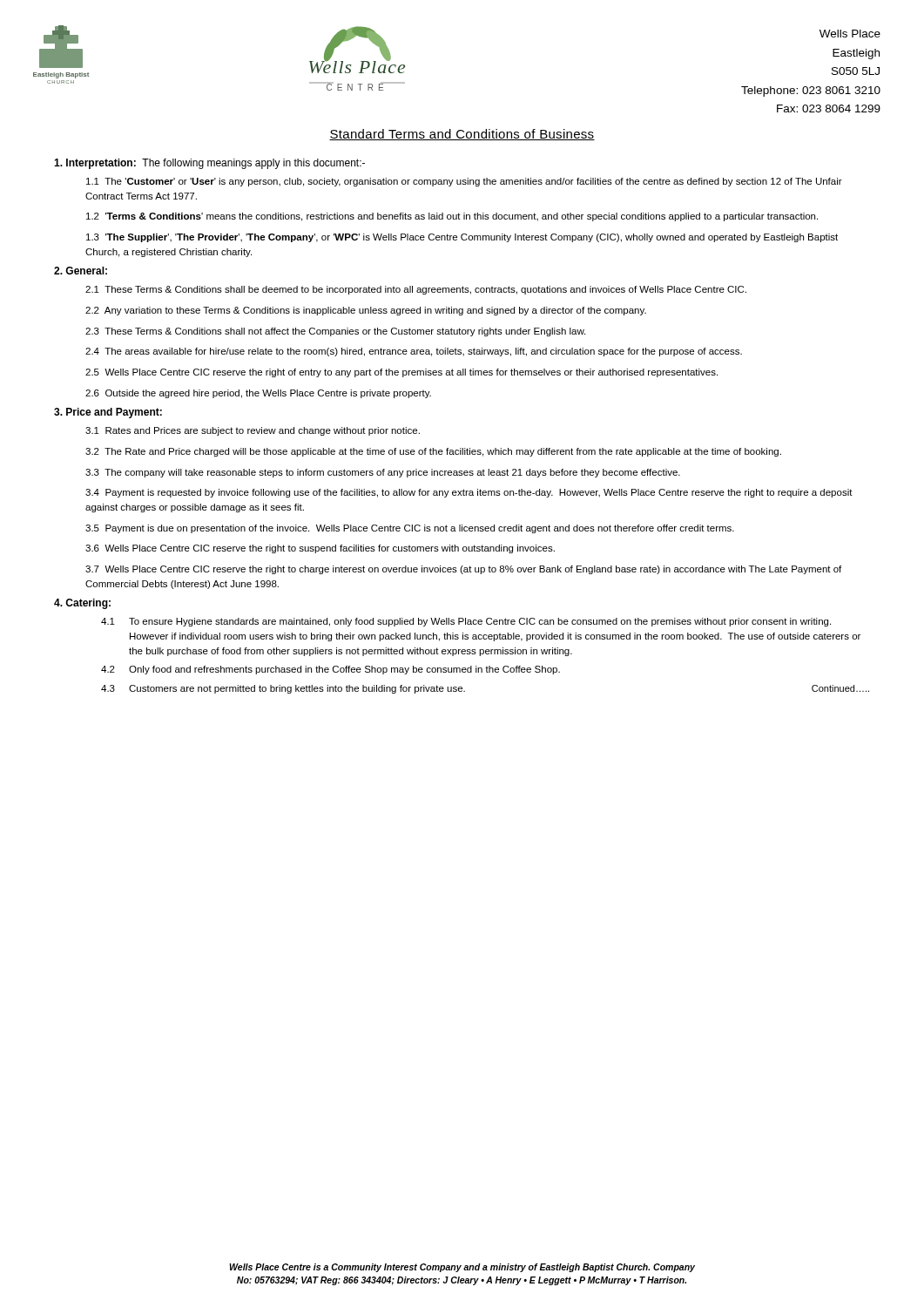The width and height of the screenshot is (924, 1307).
Task: Click on the text block containing "3 These Terms &"
Action: coord(336,331)
